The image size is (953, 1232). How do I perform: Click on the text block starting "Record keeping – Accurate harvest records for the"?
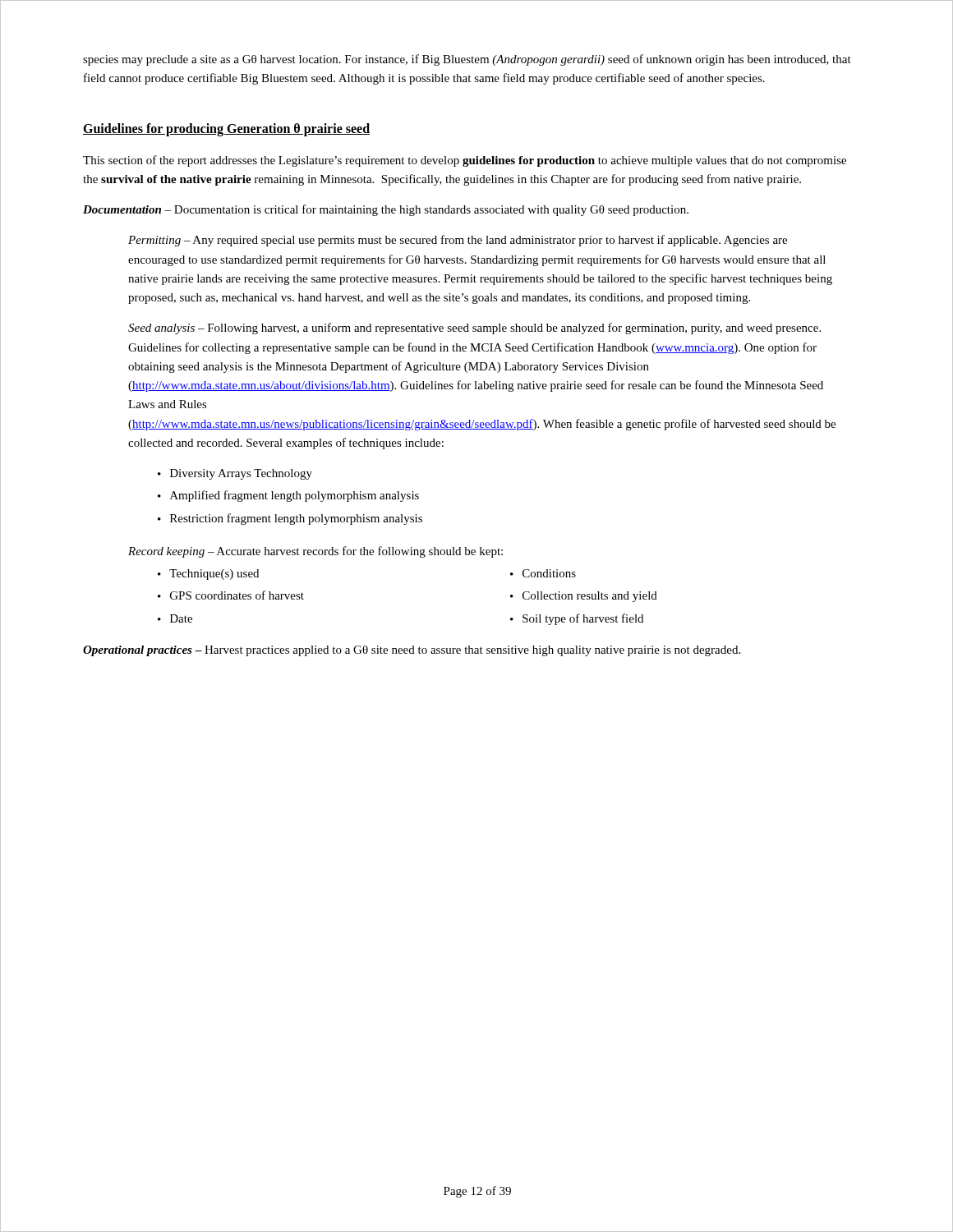[316, 551]
